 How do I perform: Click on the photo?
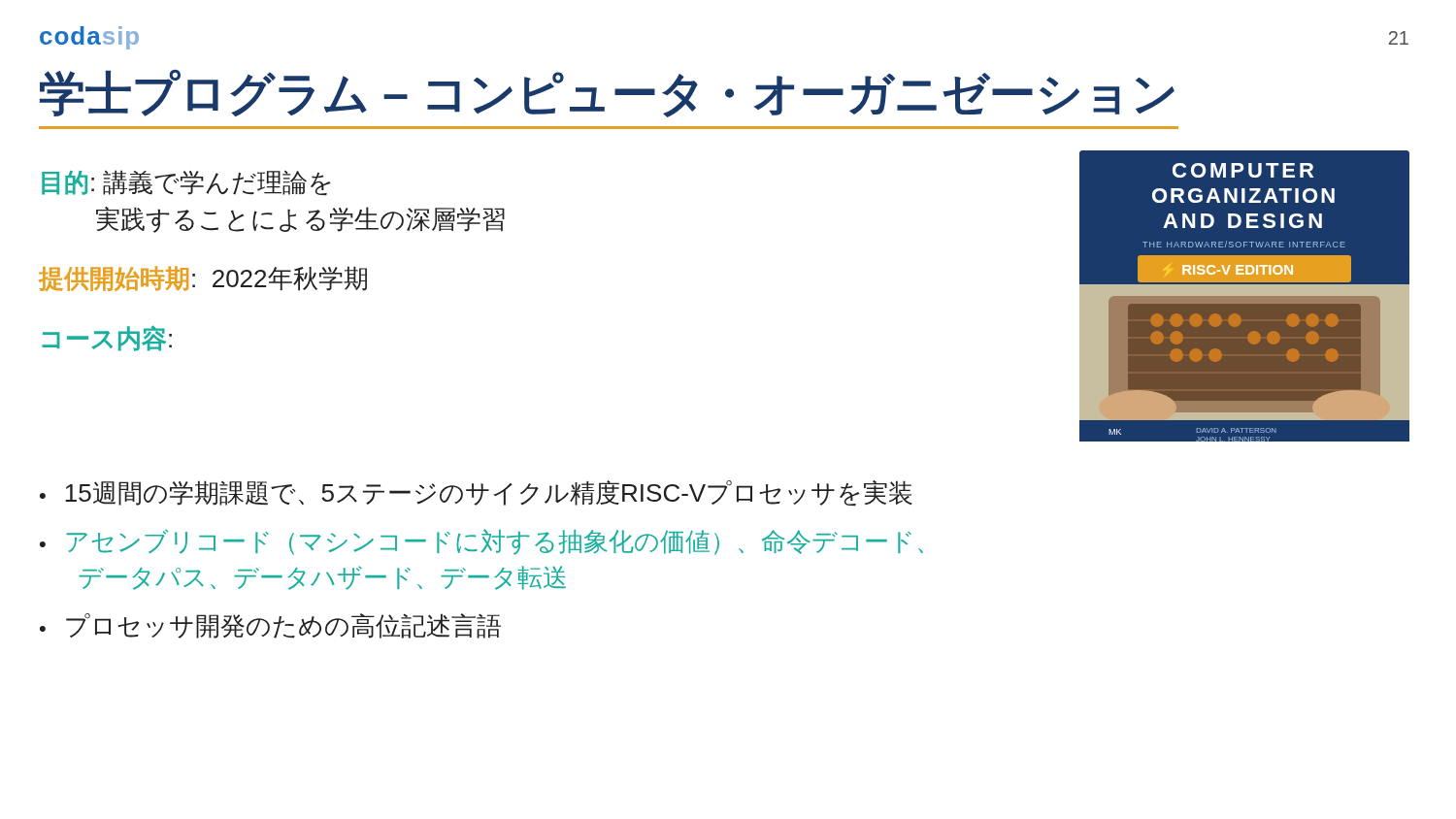[1244, 296]
